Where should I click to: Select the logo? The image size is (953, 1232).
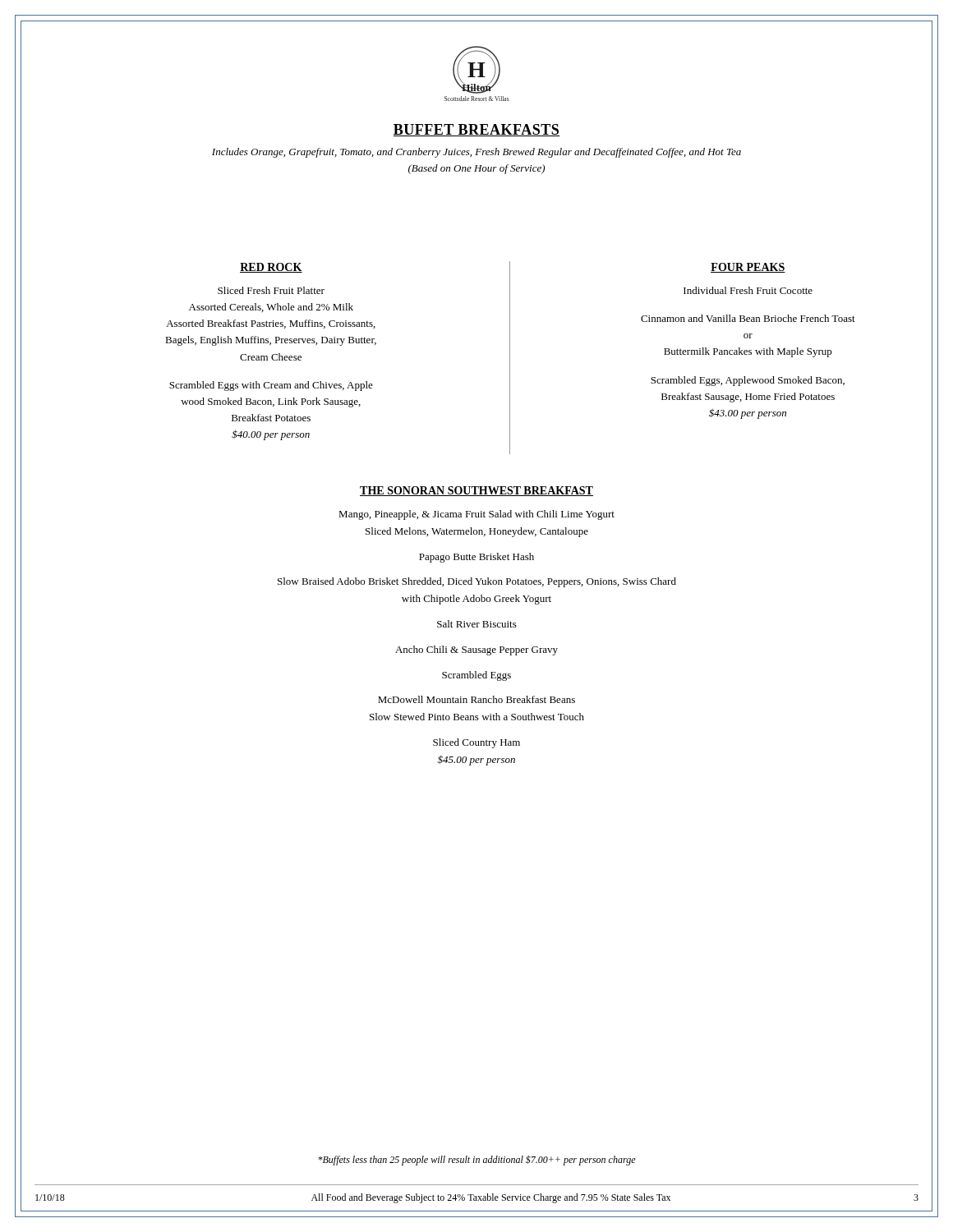coord(476,78)
